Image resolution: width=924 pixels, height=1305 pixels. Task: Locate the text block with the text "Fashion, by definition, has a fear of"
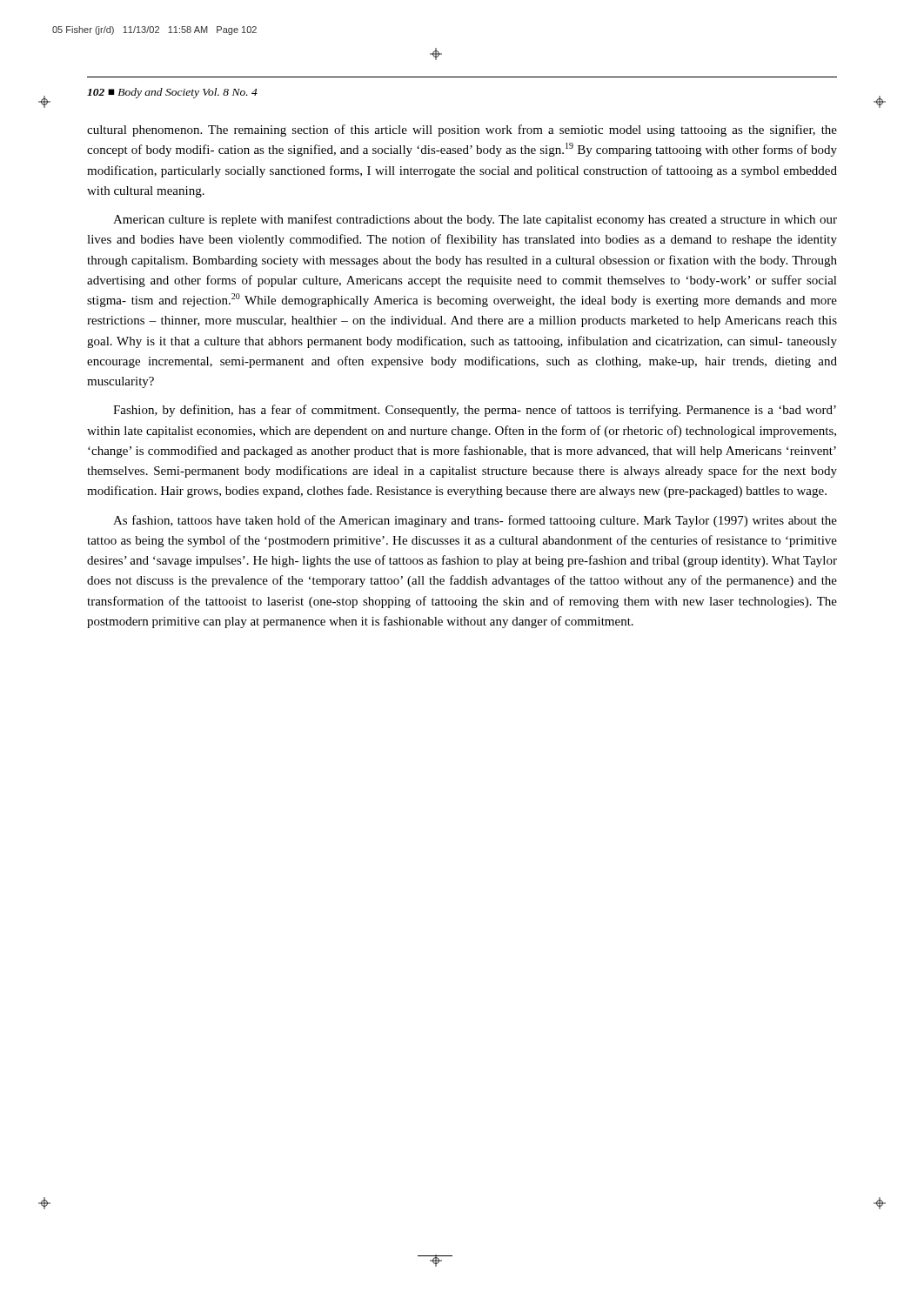[462, 451]
